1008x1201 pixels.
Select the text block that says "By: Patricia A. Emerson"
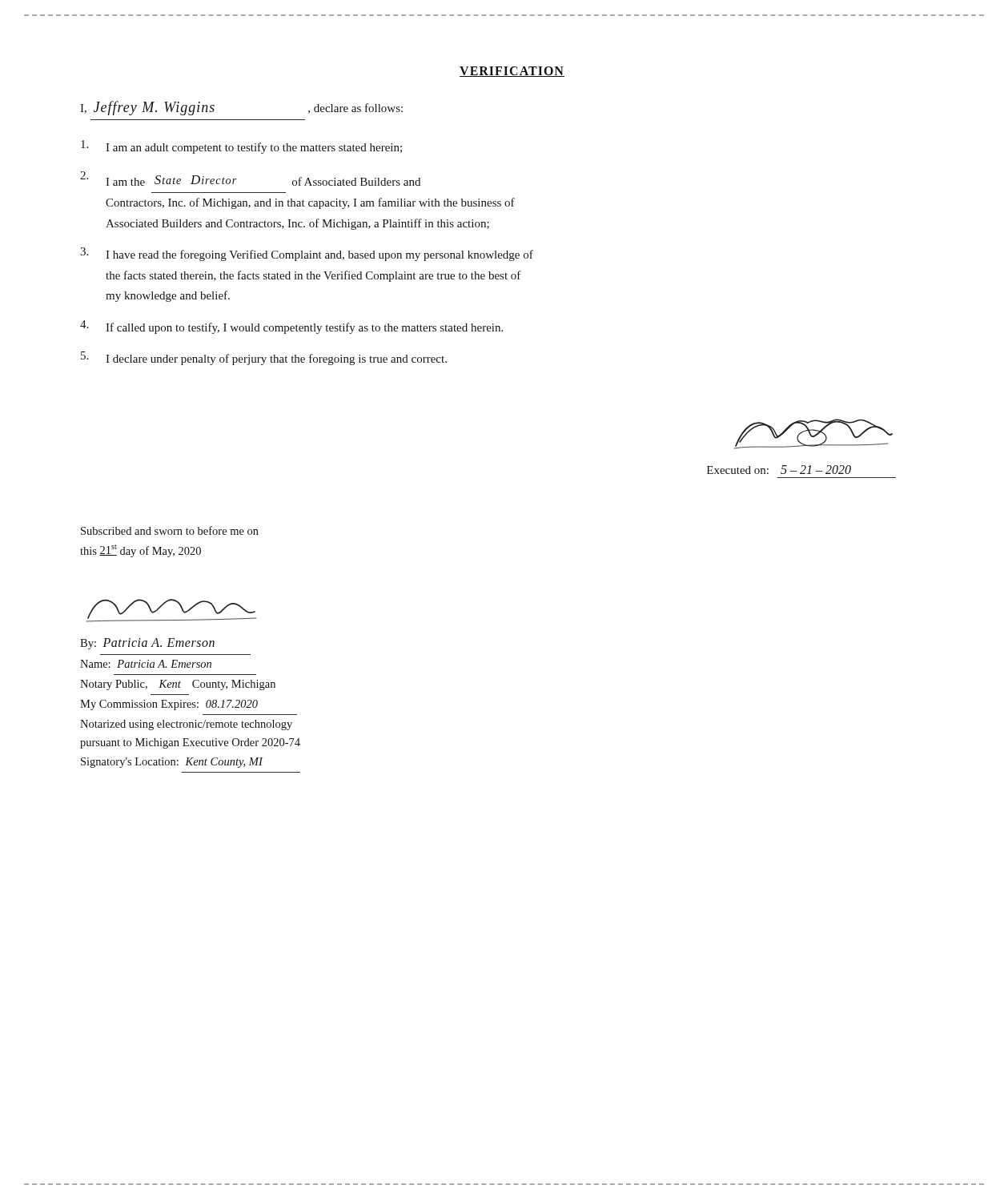click(190, 703)
